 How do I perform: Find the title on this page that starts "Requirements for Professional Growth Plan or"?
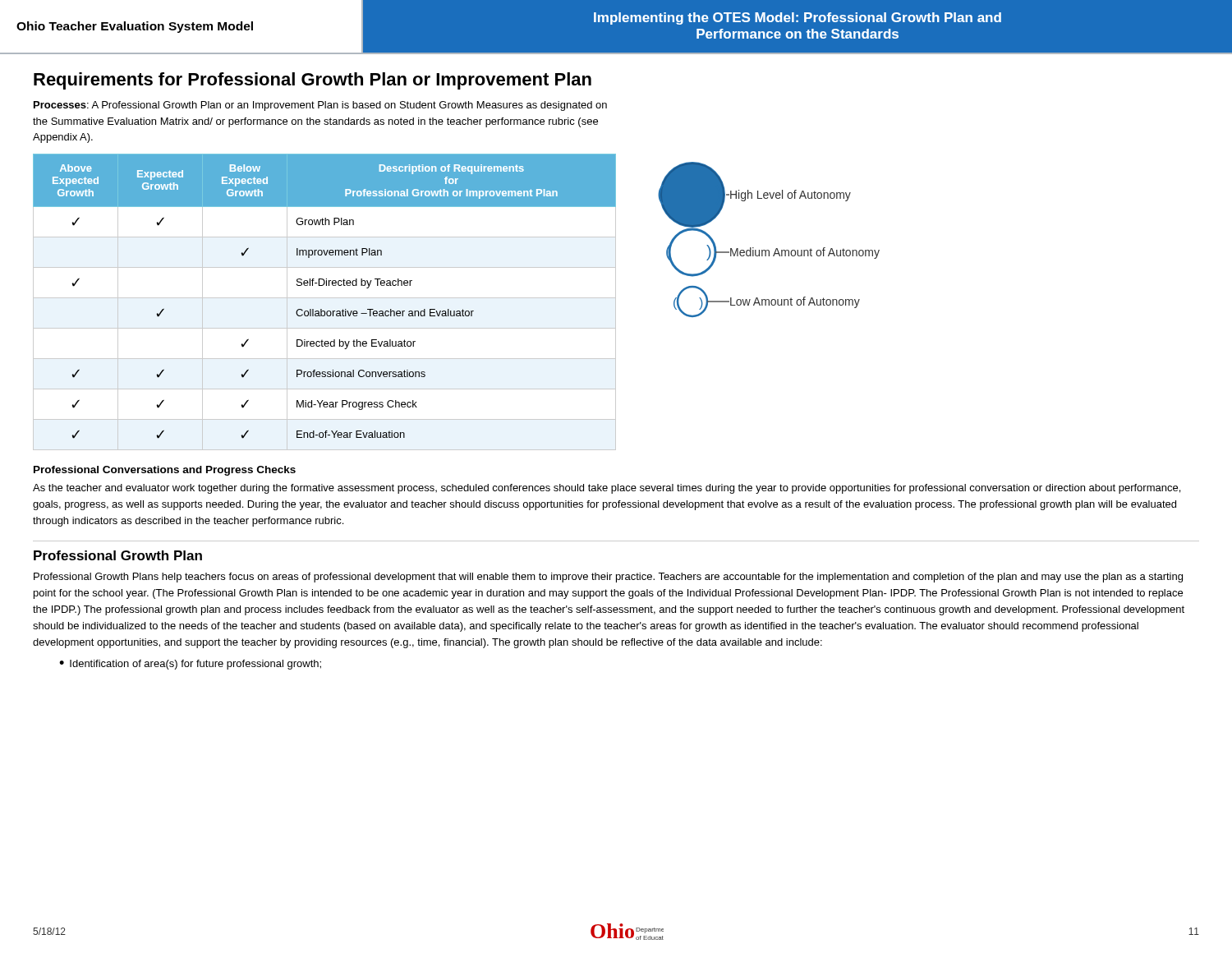click(x=312, y=79)
